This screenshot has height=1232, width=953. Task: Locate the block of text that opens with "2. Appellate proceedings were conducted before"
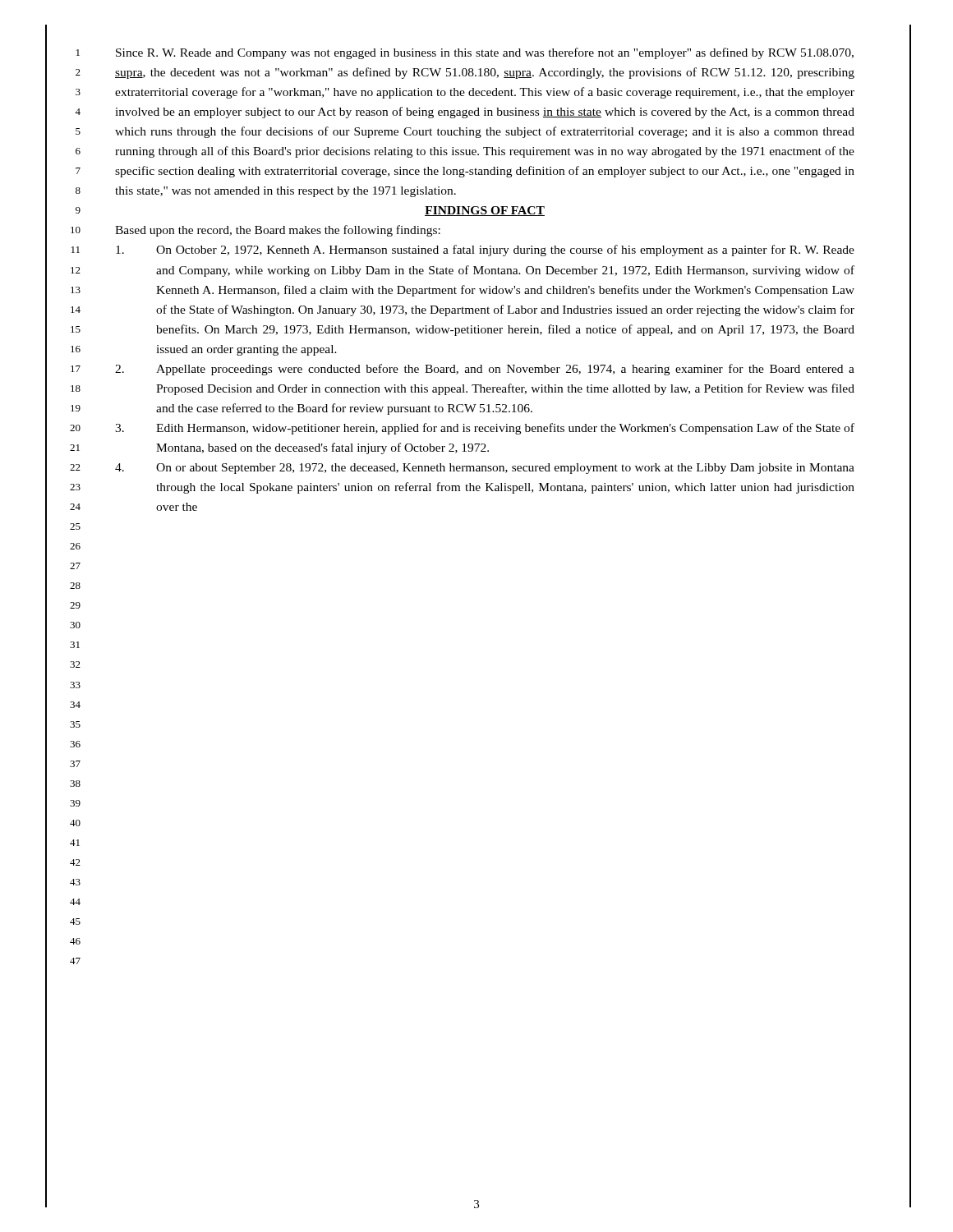(x=485, y=388)
